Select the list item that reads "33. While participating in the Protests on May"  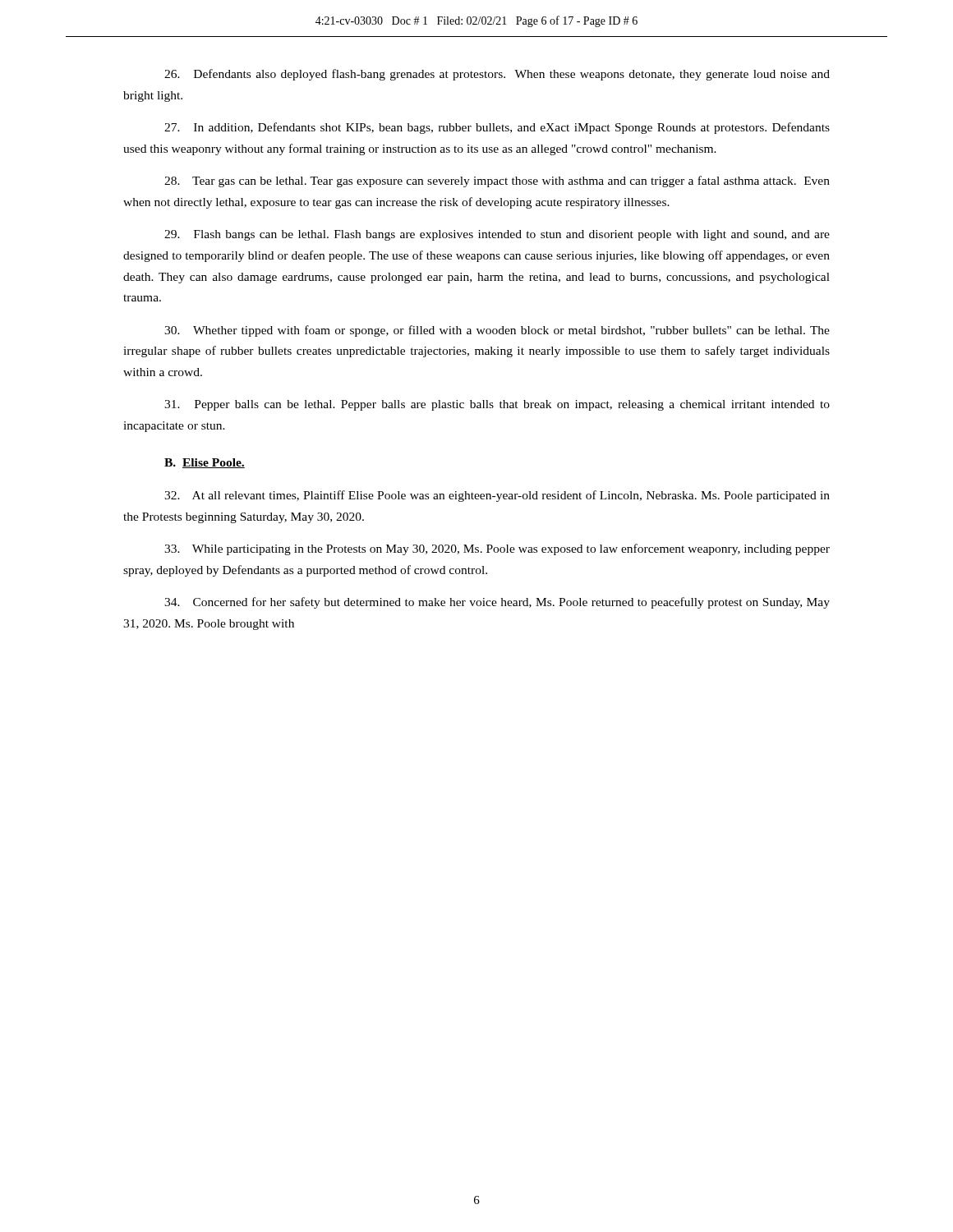click(476, 557)
